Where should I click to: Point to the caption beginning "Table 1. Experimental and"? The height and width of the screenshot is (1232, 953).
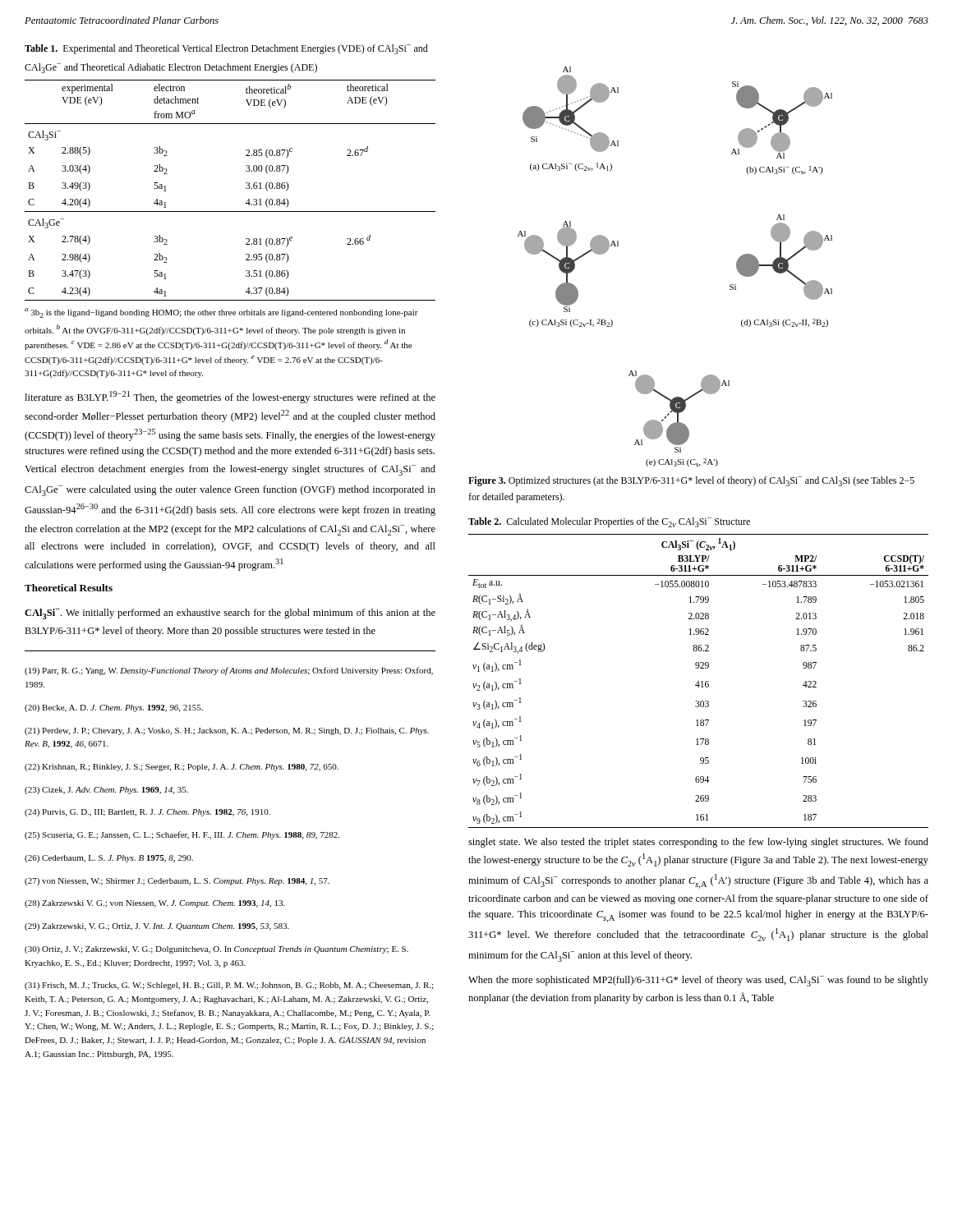(x=226, y=58)
